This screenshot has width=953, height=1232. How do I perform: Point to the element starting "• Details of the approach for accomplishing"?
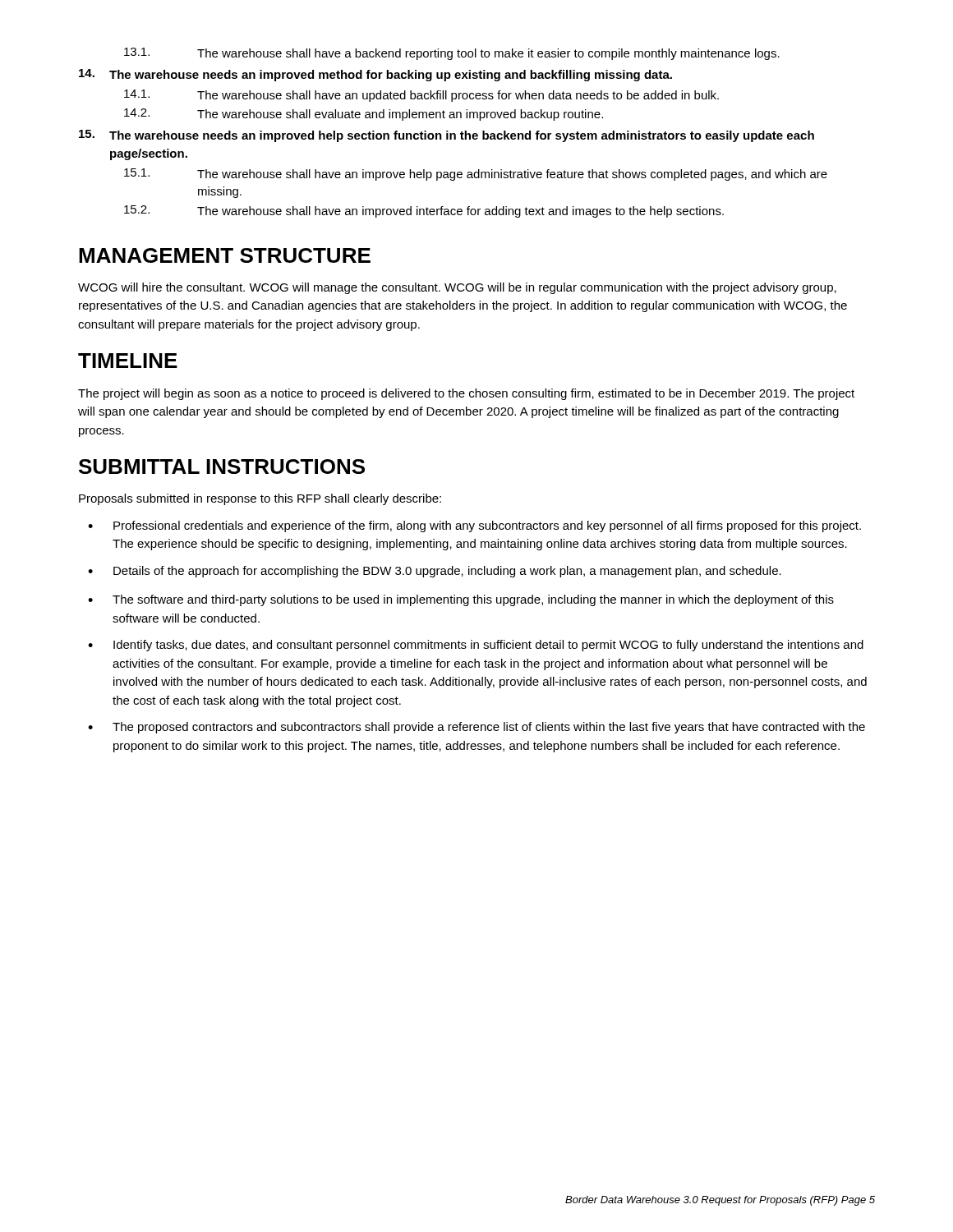(x=476, y=572)
